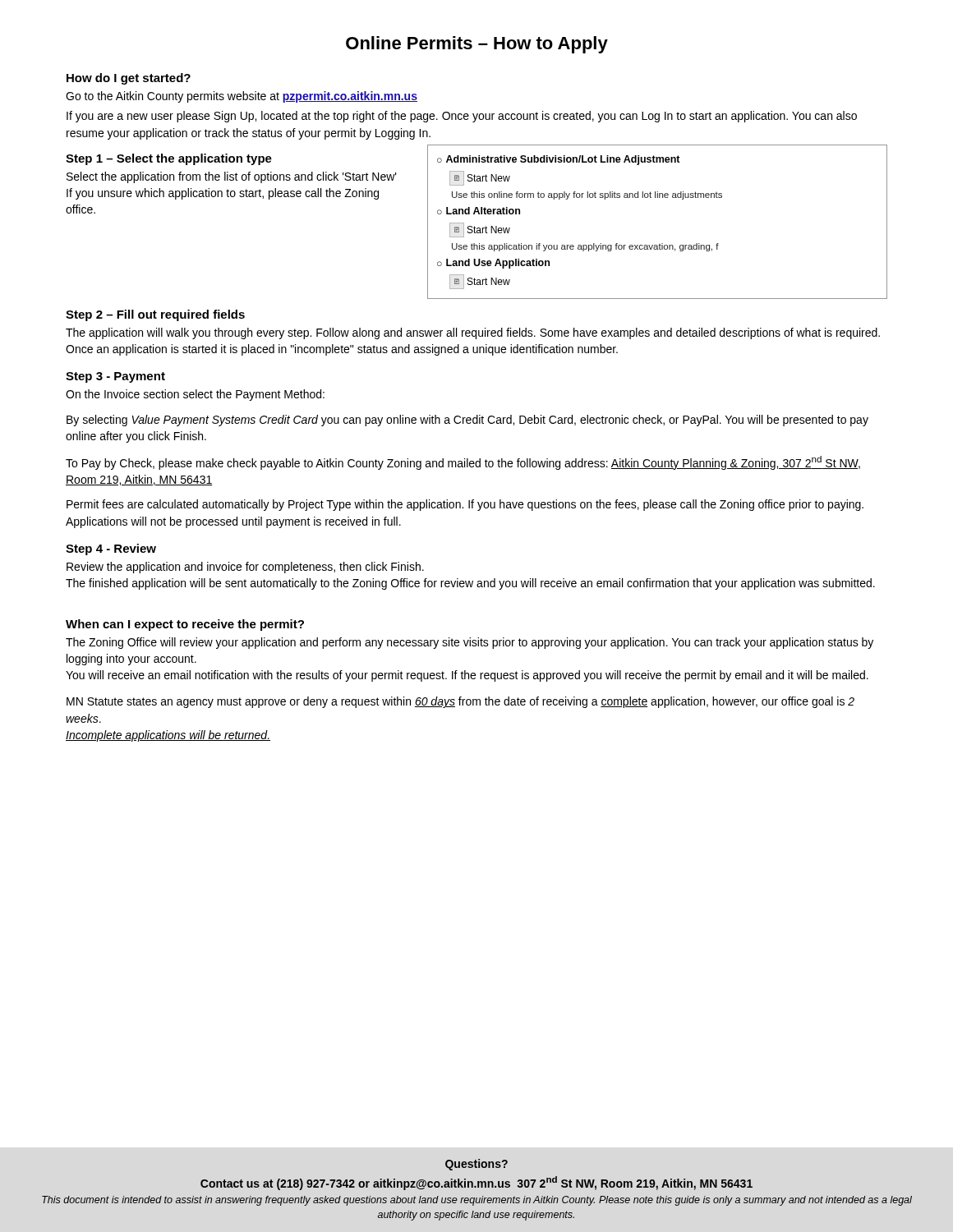Find the text block containing "To Pay by"

pos(463,470)
